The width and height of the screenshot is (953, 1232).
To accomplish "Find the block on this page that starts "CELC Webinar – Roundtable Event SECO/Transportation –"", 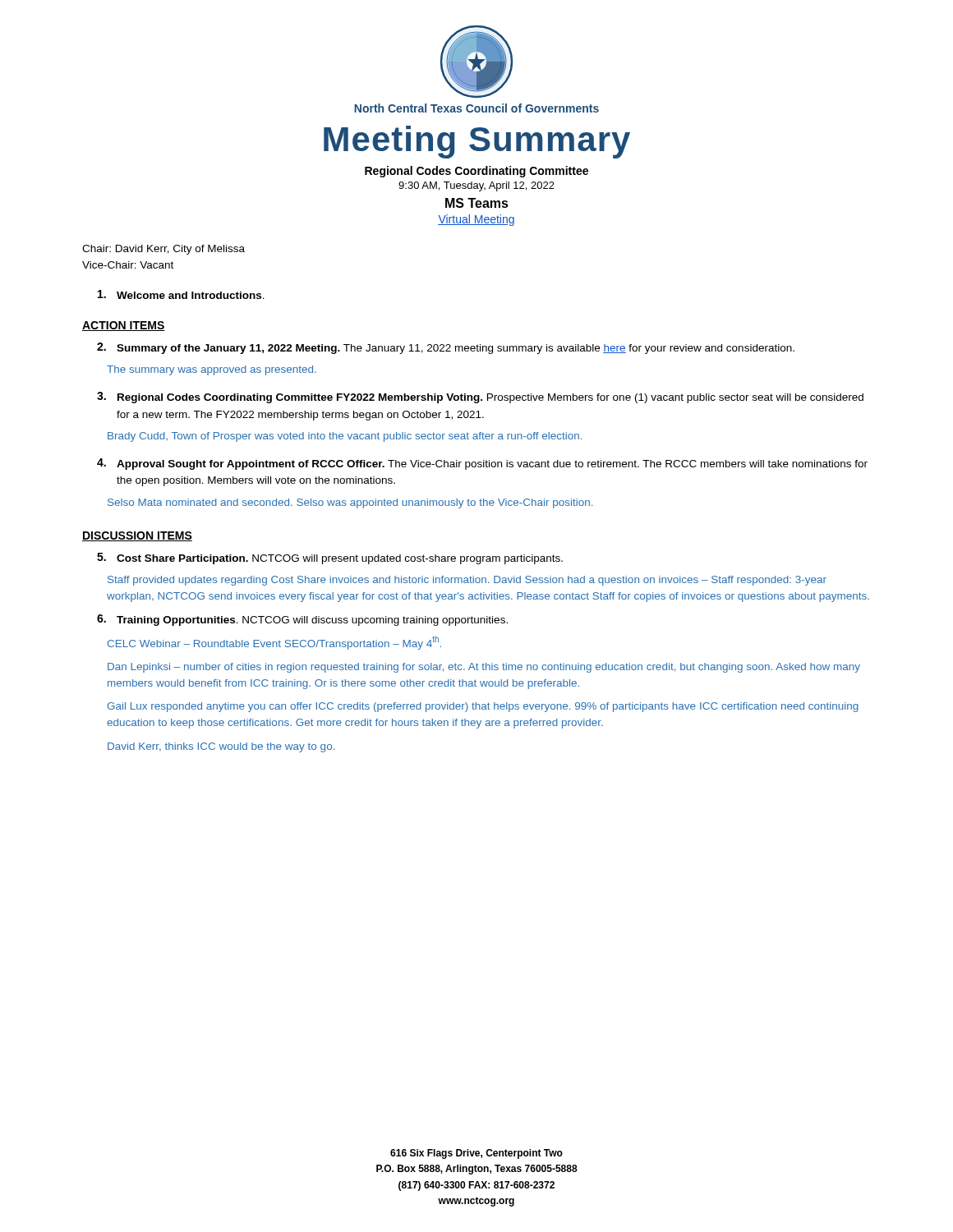I will [x=275, y=642].
